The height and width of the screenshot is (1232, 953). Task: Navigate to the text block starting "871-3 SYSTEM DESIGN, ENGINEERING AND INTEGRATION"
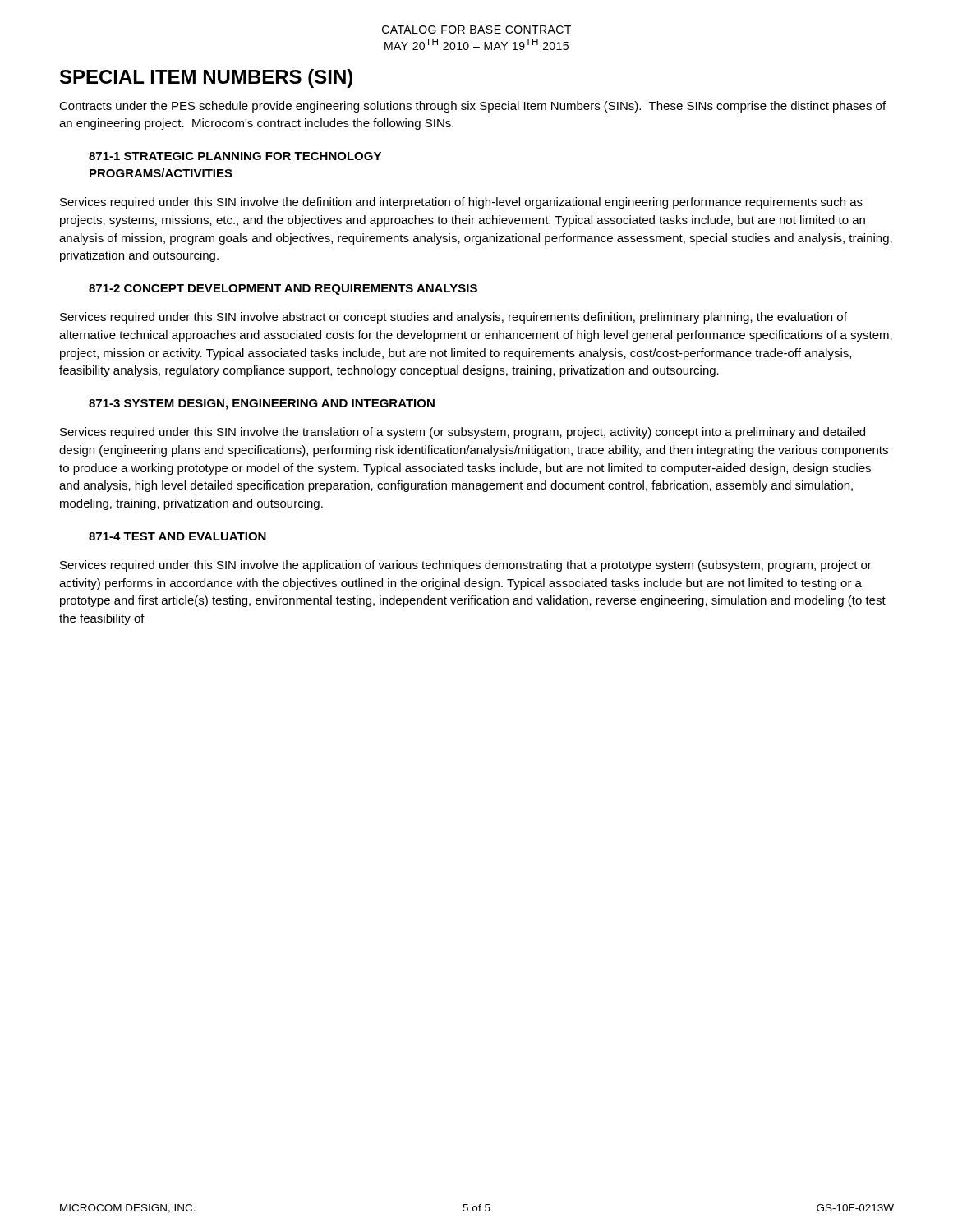(262, 403)
